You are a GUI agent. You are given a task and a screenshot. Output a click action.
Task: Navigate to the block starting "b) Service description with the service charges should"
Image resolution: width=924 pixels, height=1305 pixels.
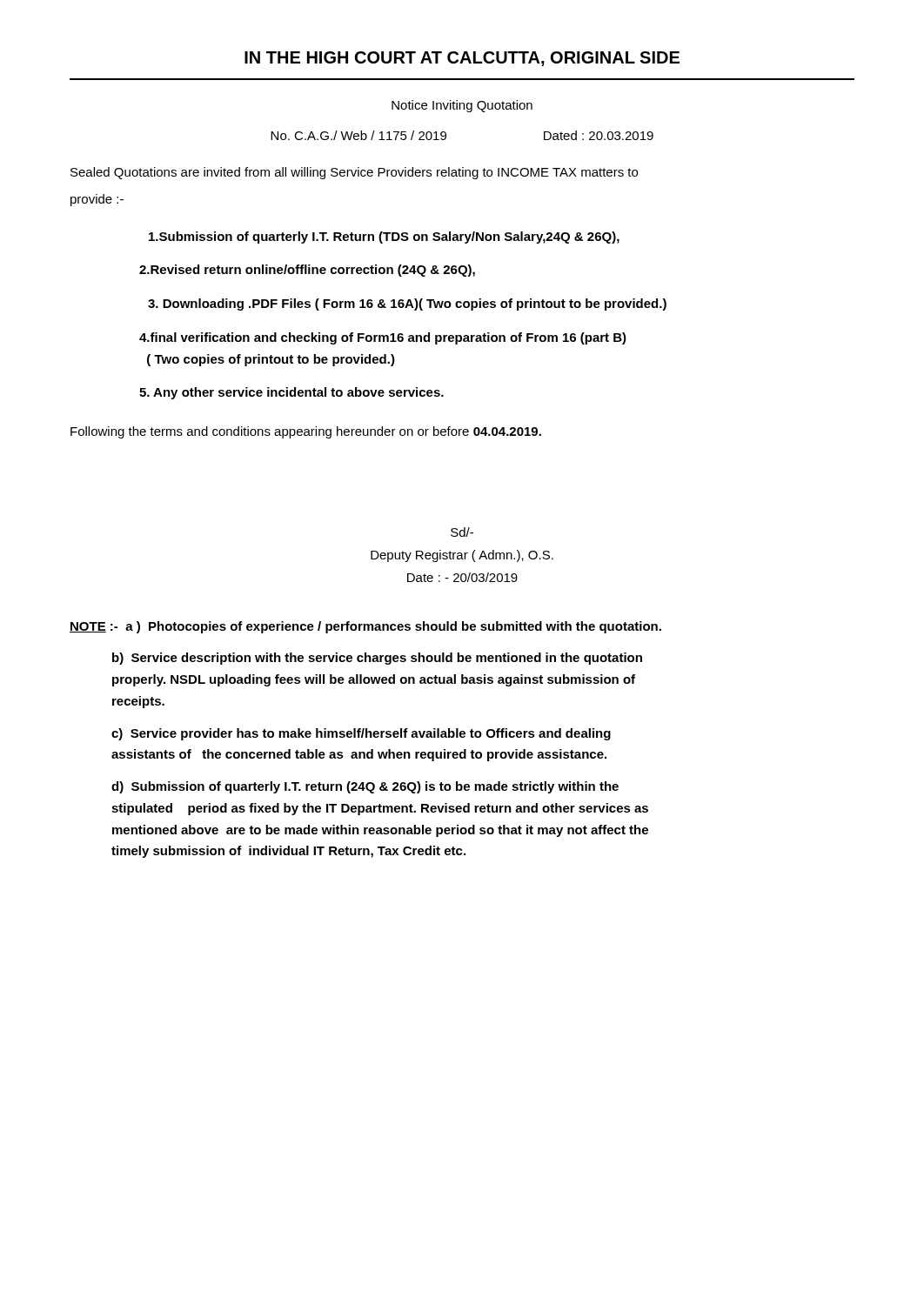[377, 679]
